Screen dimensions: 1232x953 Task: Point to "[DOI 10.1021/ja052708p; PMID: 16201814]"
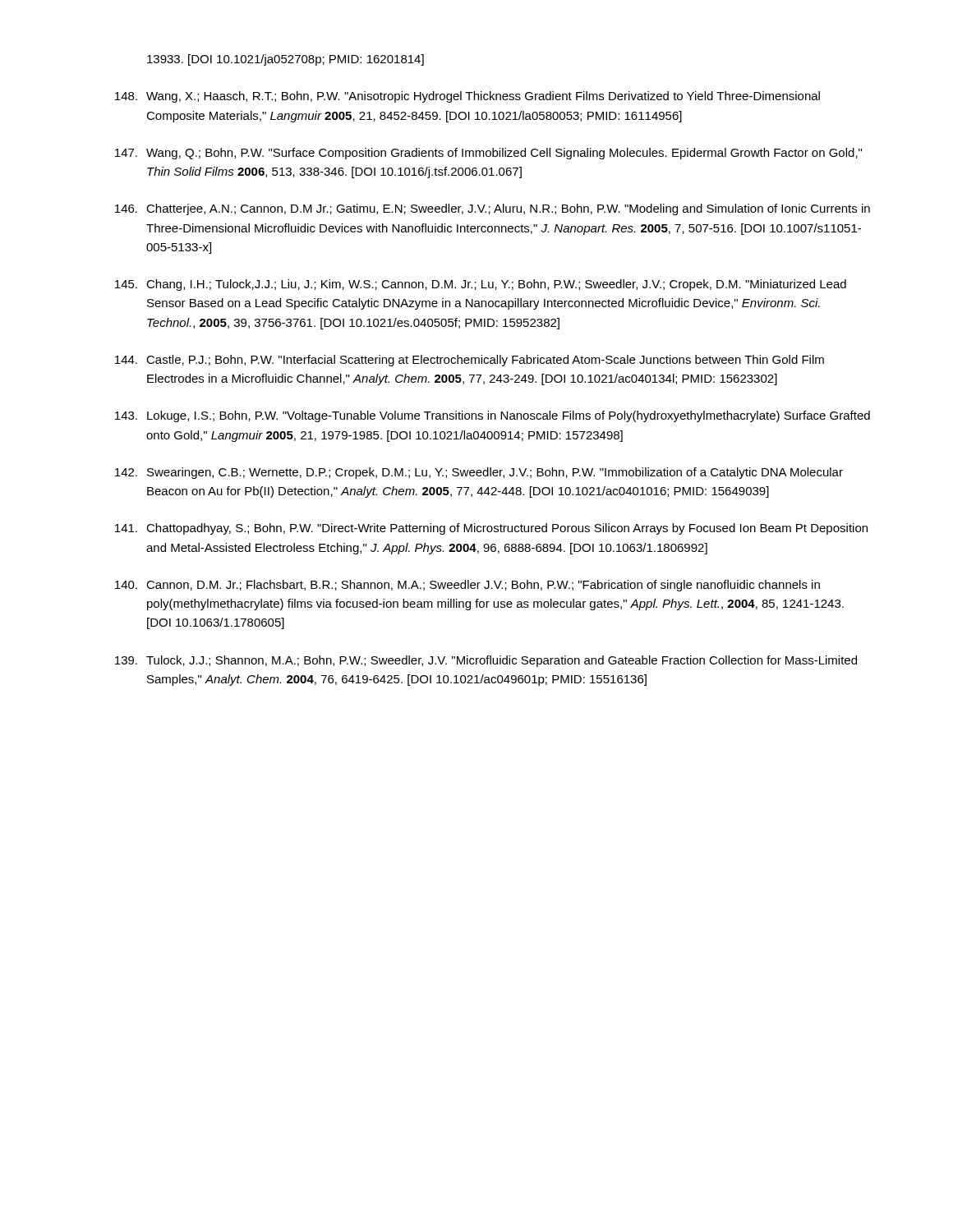coord(285,59)
